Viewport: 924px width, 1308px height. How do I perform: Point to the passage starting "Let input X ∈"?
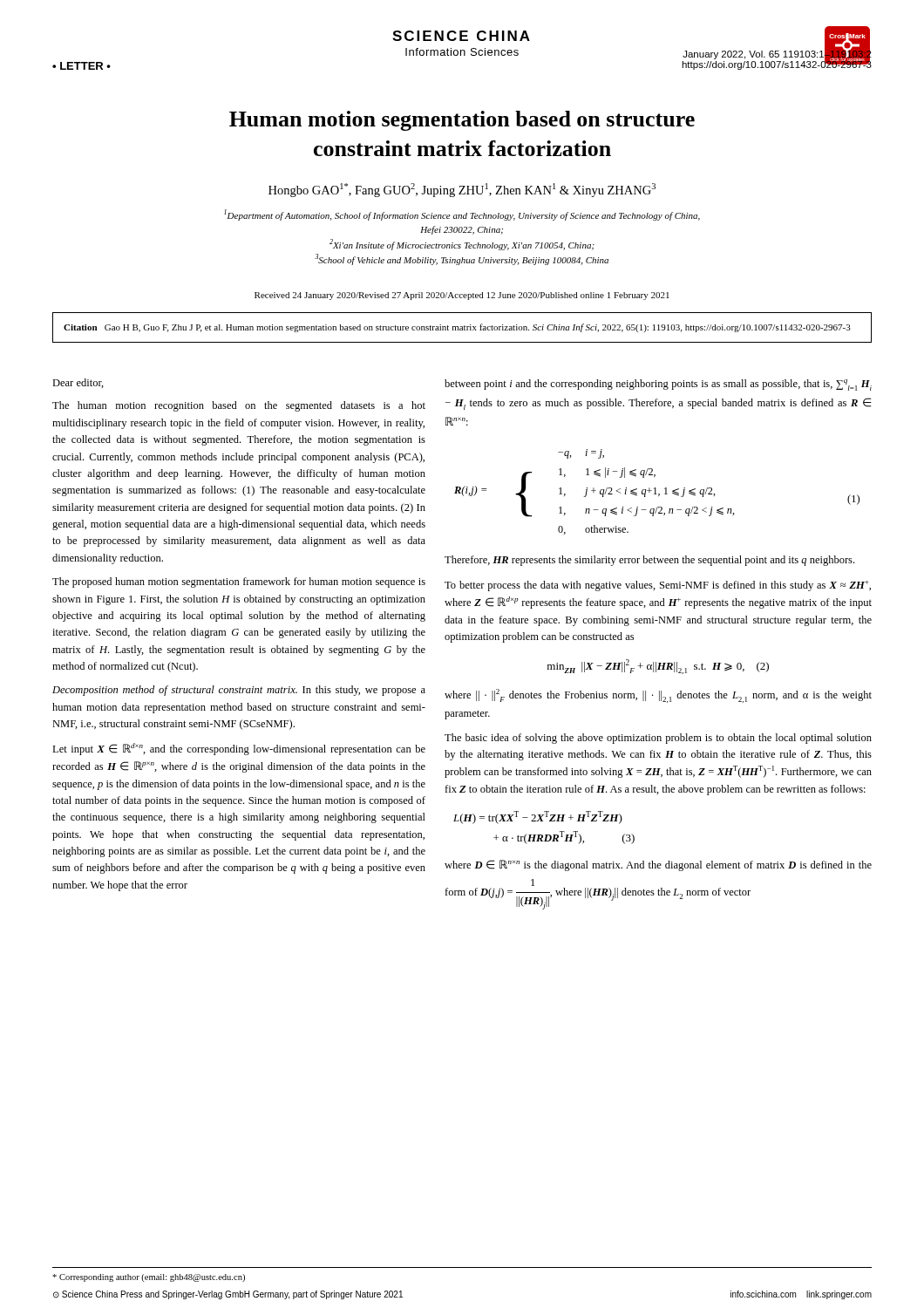tap(239, 817)
